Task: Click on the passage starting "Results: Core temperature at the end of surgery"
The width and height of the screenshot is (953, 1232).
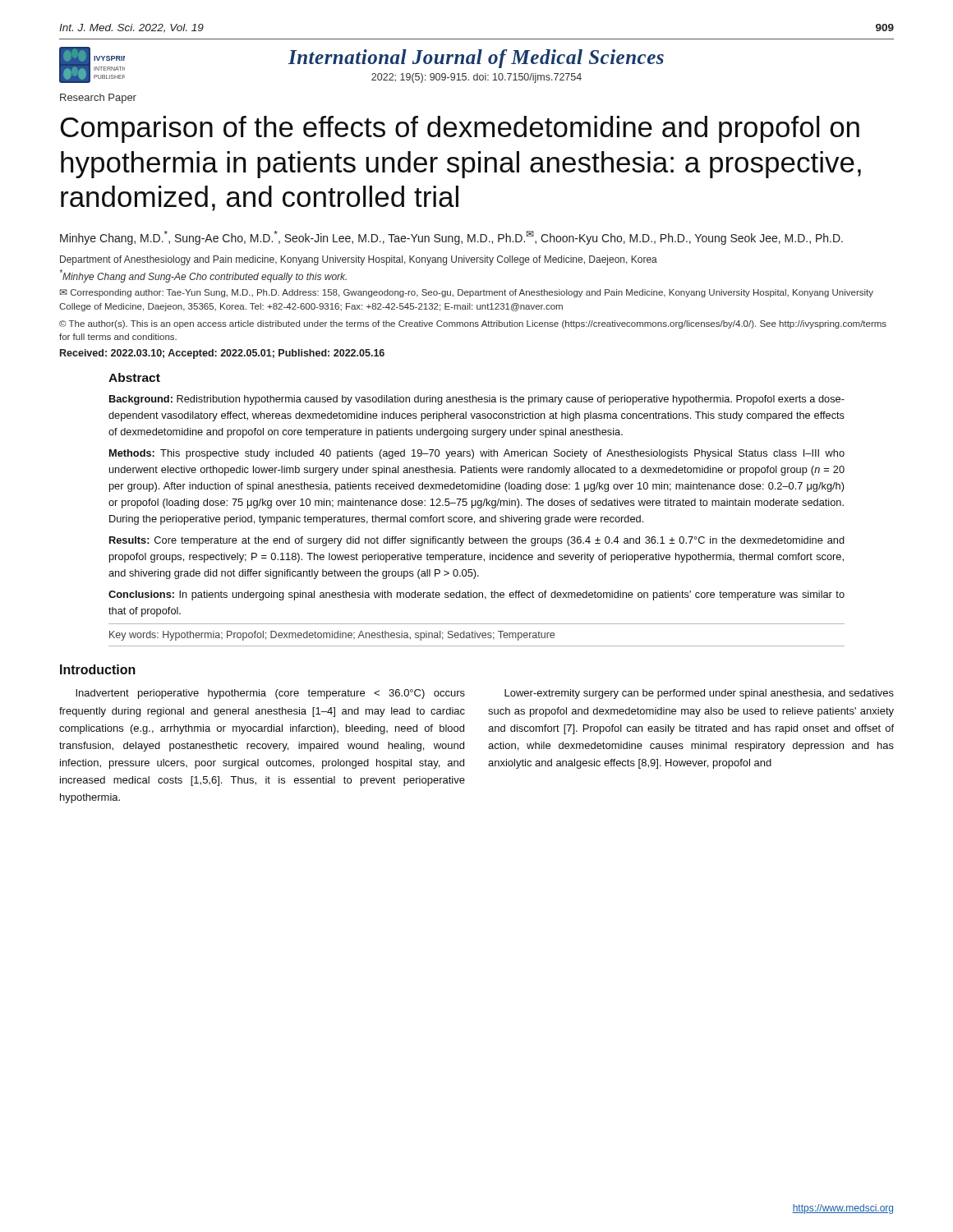Action: click(x=476, y=556)
